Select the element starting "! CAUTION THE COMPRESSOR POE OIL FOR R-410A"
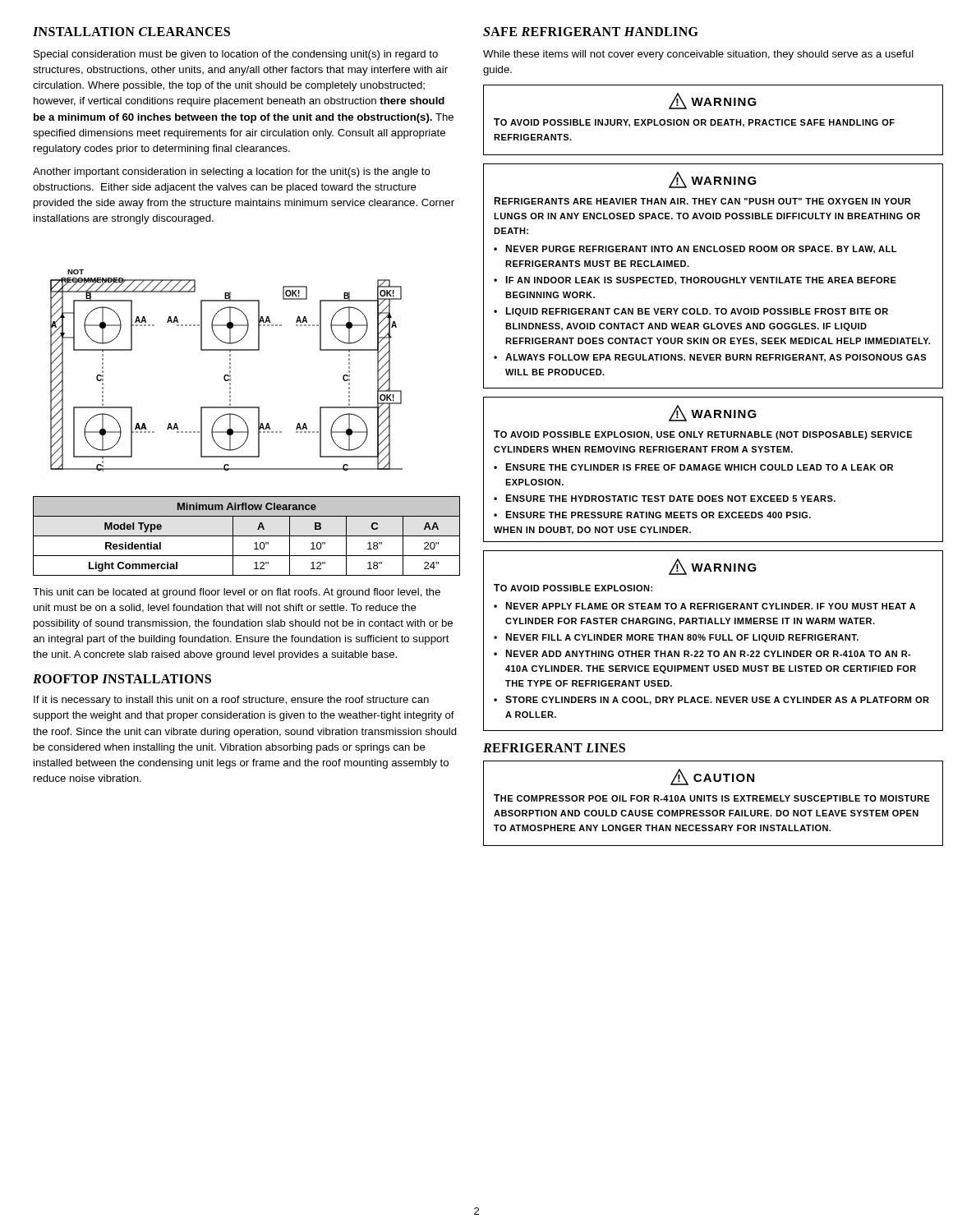Screen dimensions: 1232x953 coord(713,802)
